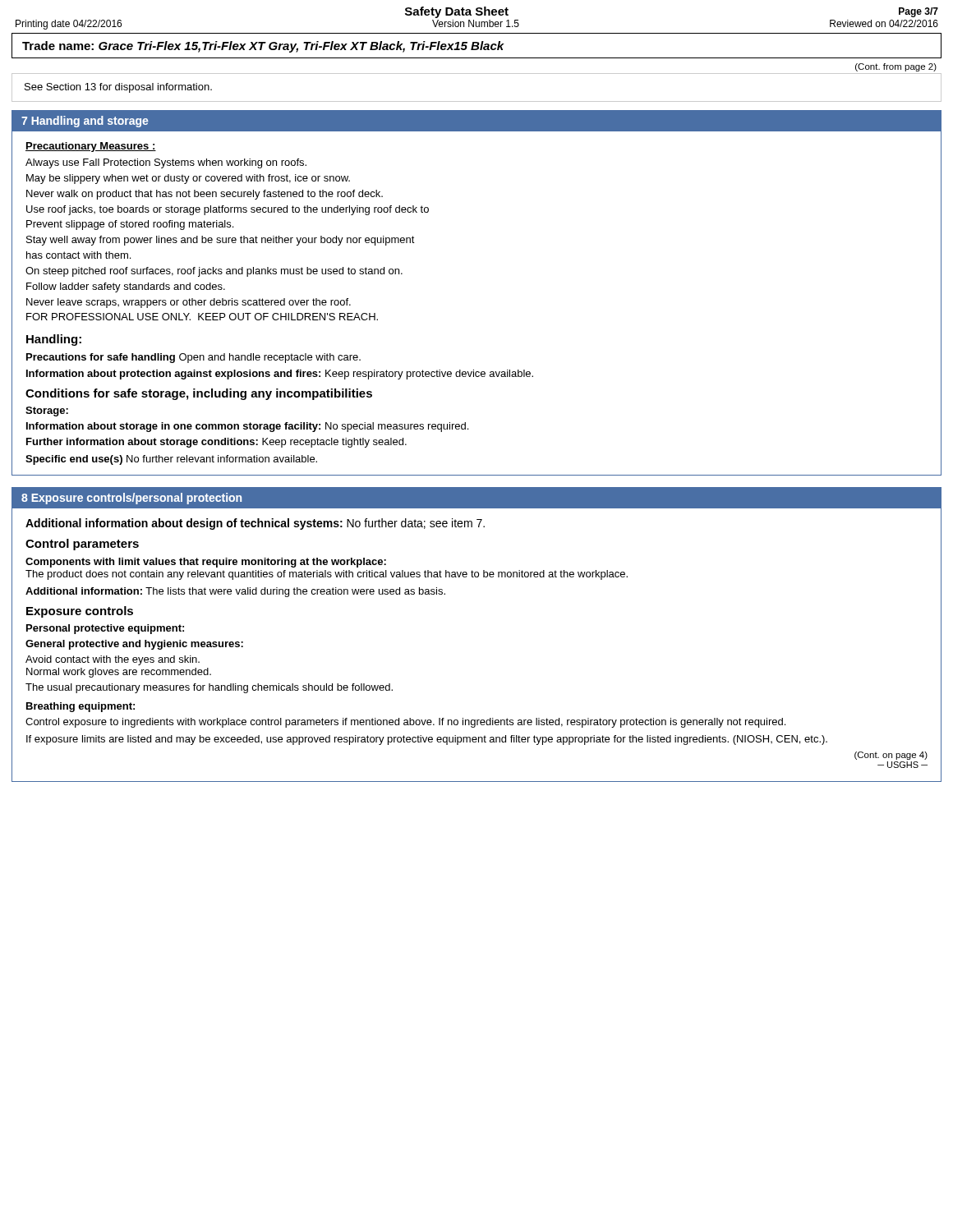
Task: Click on the section header that says "8 Exposure controls/personal"
Action: click(x=132, y=498)
